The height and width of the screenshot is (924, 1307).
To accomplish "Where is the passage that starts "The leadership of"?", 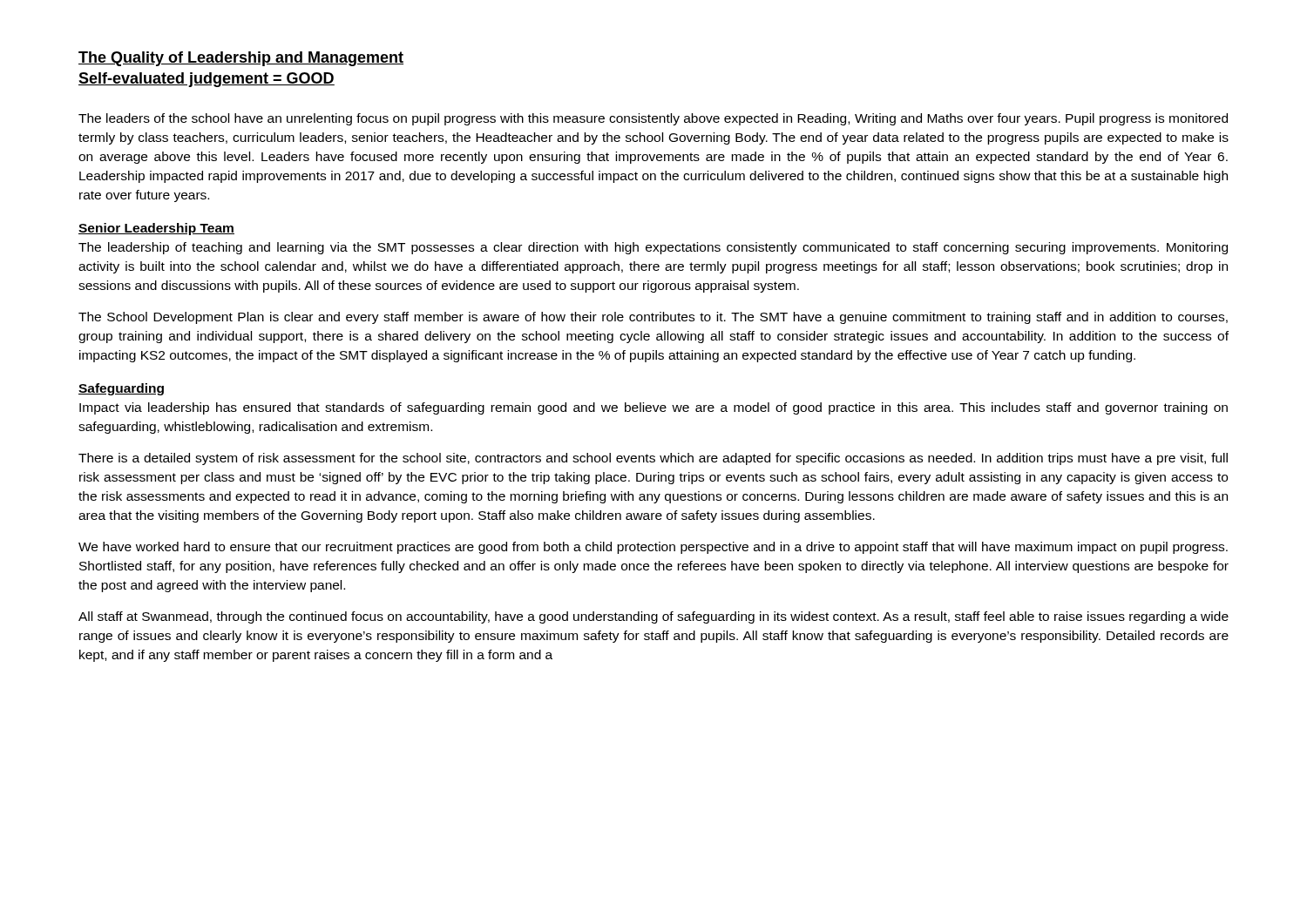I will (x=654, y=266).
